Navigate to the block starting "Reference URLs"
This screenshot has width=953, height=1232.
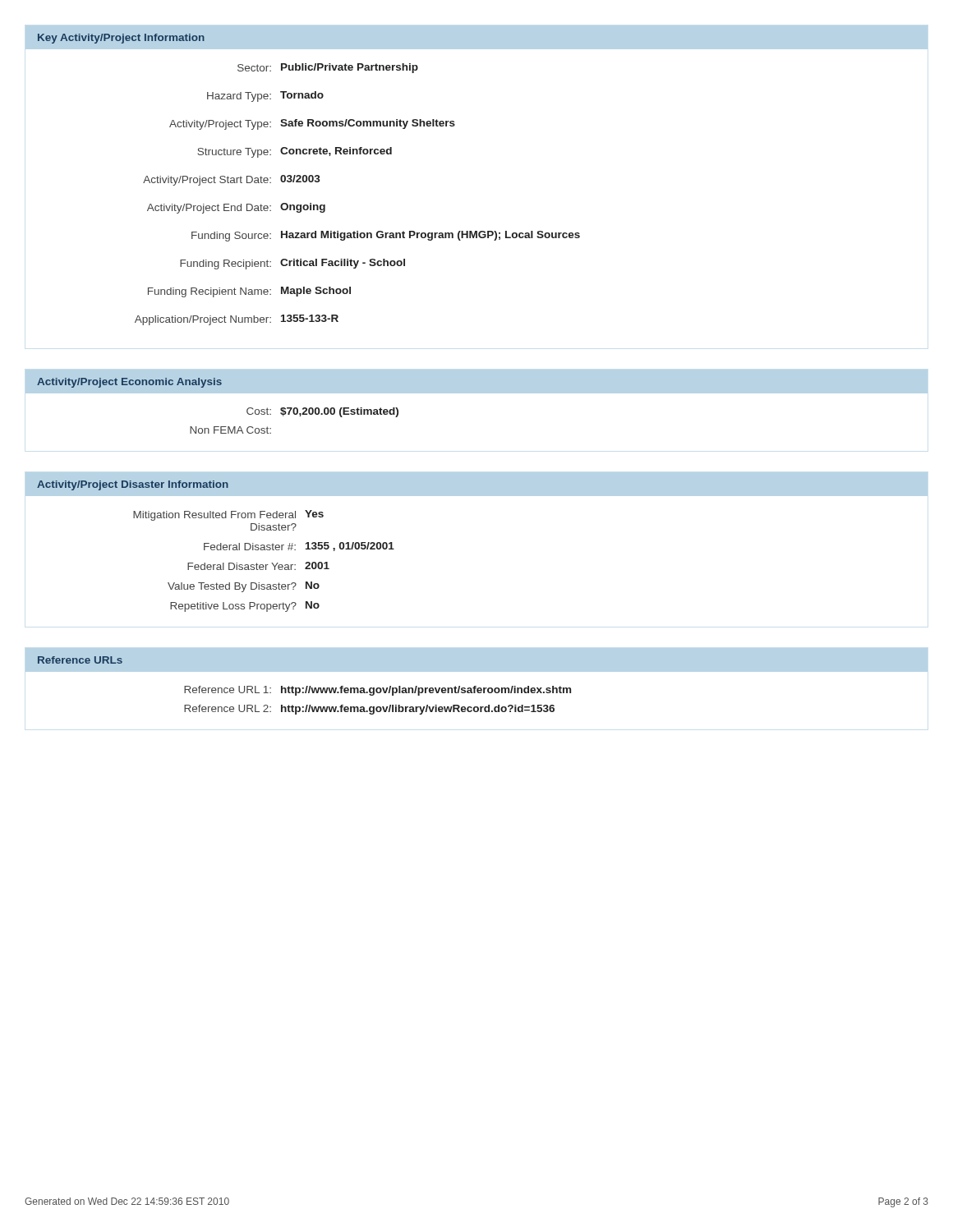point(80,660)
